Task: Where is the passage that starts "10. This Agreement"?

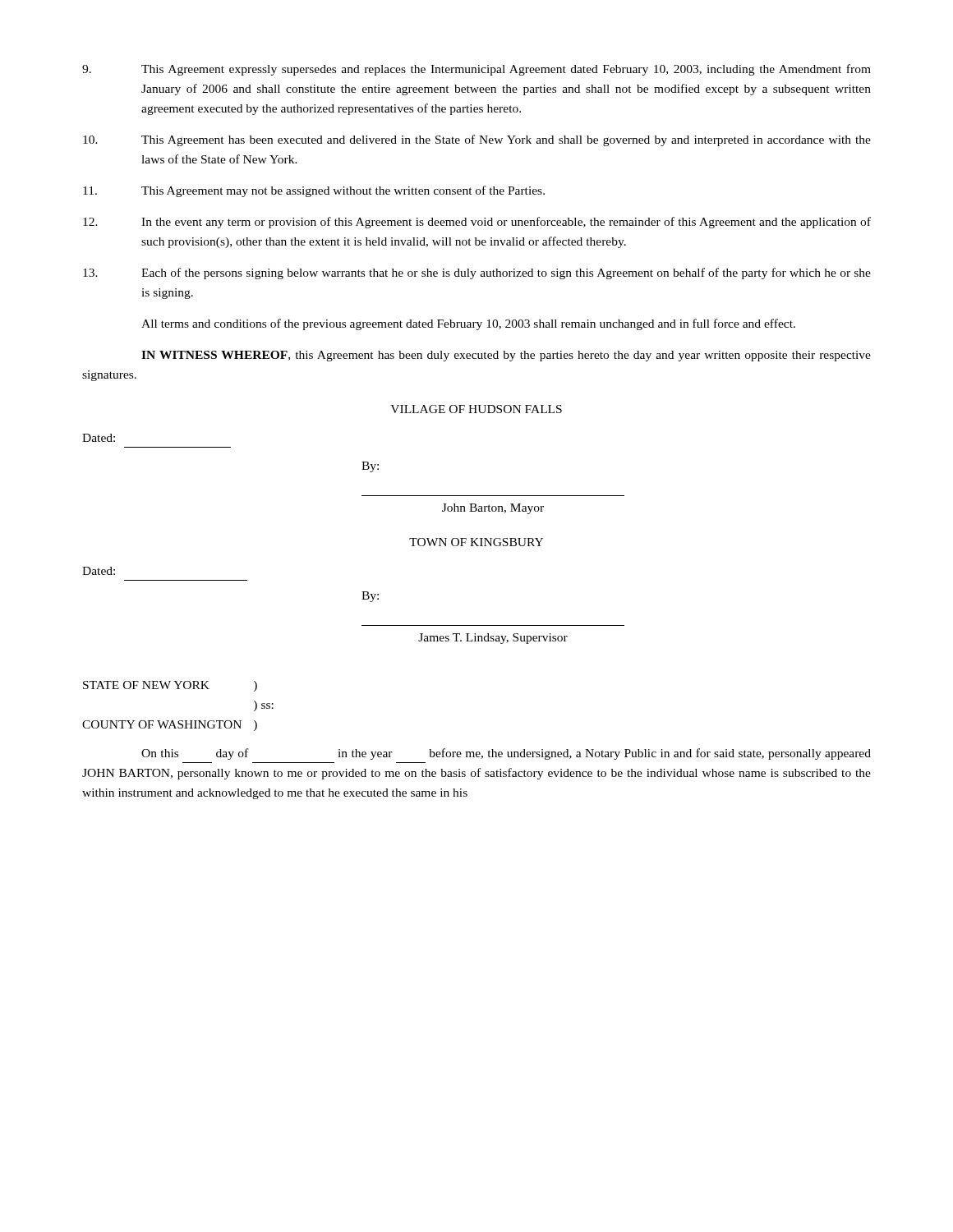Action: pyautogui.click(x=476, y=148)
